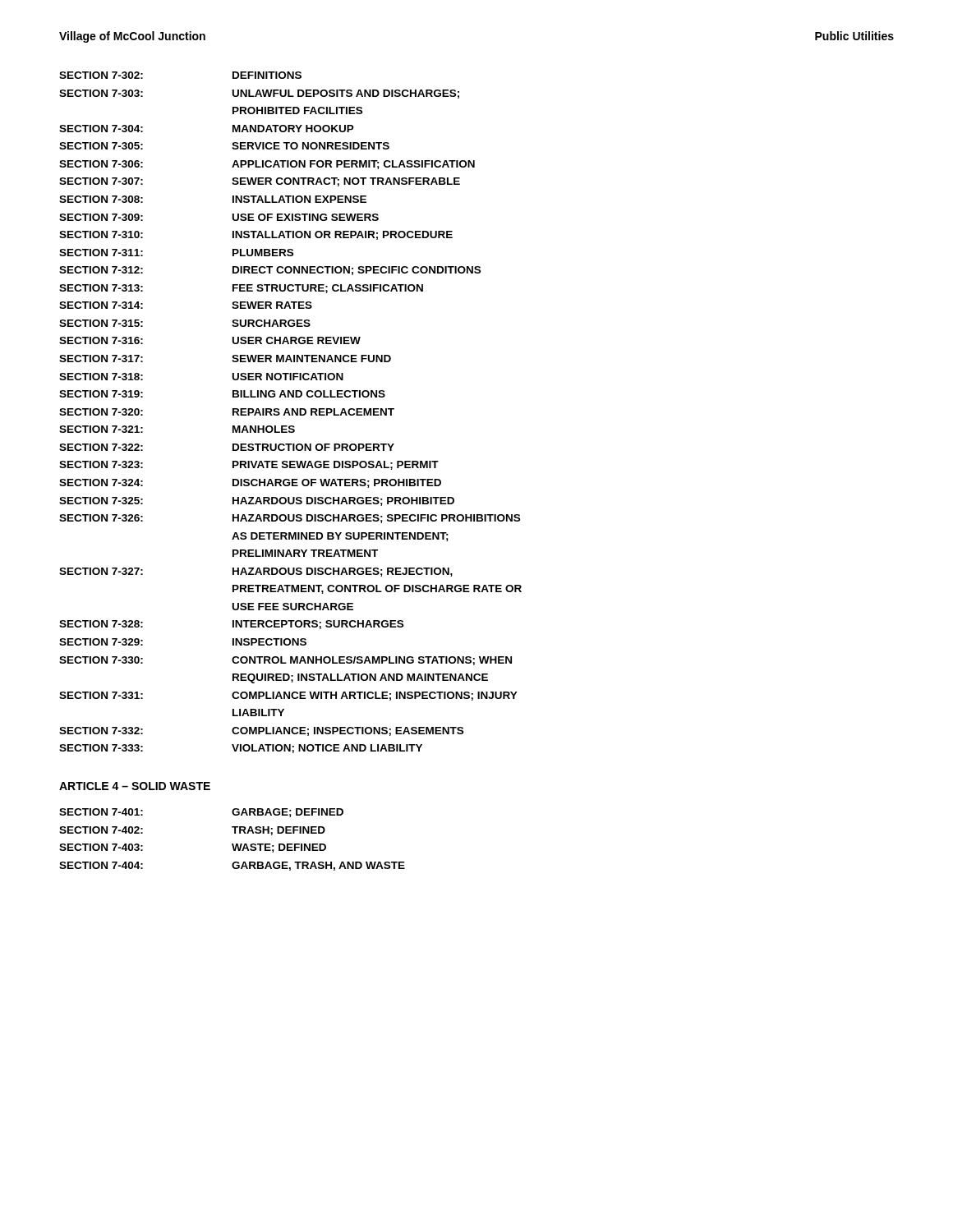
Task: Find the list item that says "SECTION 7-404: GARBAGE, TRASH,"
Action: coord(232,866)
